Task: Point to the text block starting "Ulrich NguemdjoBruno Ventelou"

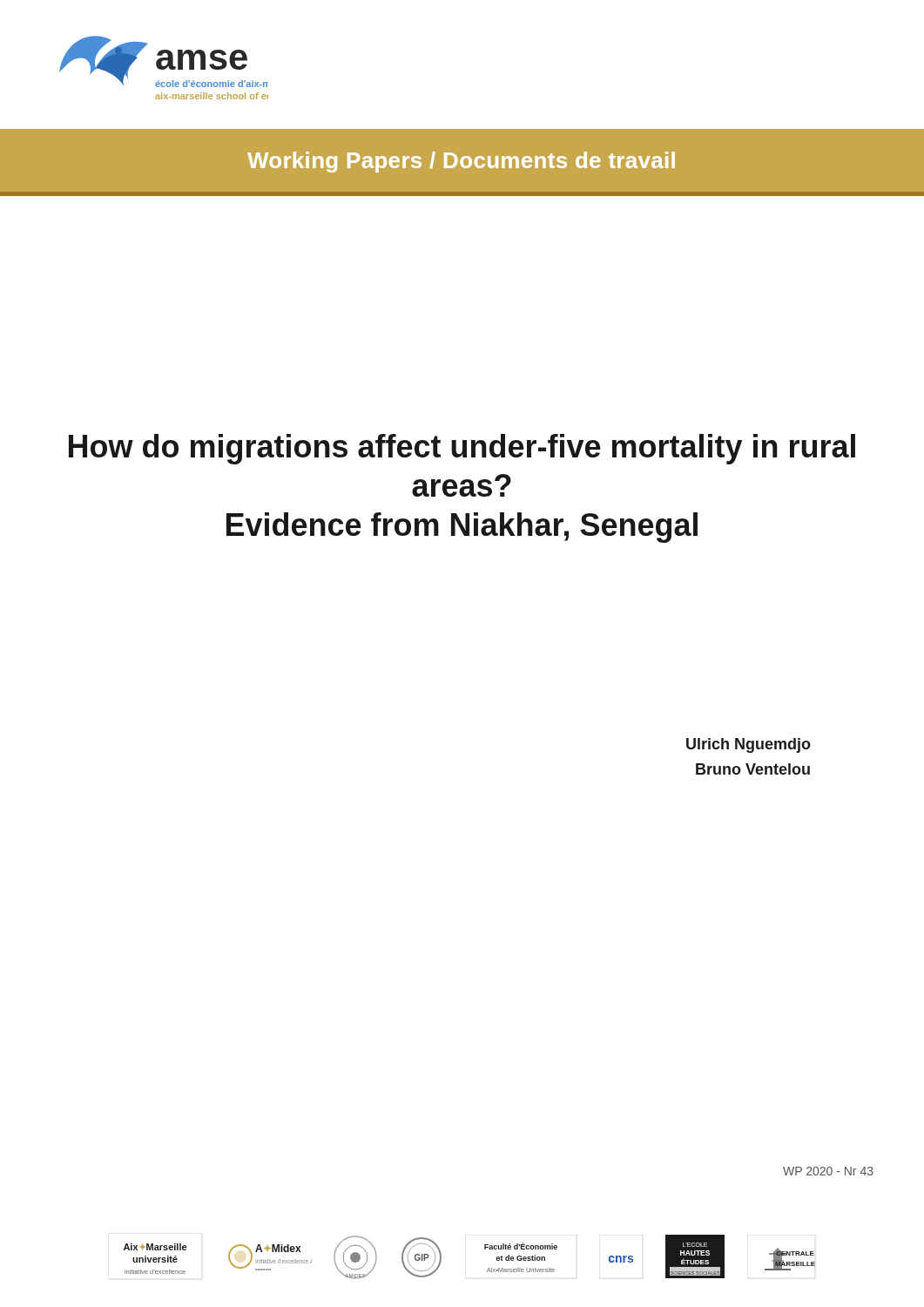Action: click(748, 757)
